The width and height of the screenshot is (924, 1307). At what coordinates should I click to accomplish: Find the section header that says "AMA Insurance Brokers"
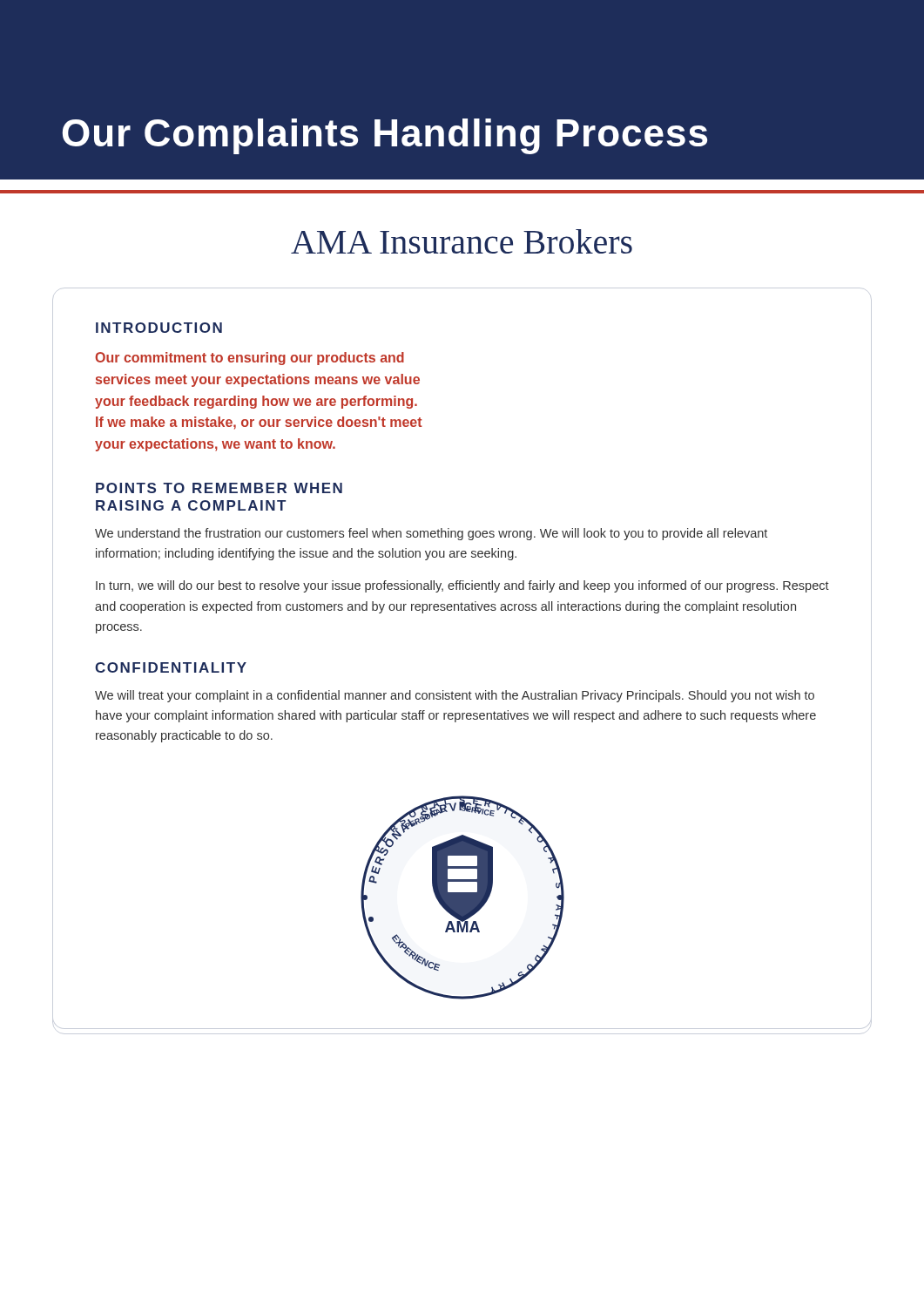[x=462, y=235]
